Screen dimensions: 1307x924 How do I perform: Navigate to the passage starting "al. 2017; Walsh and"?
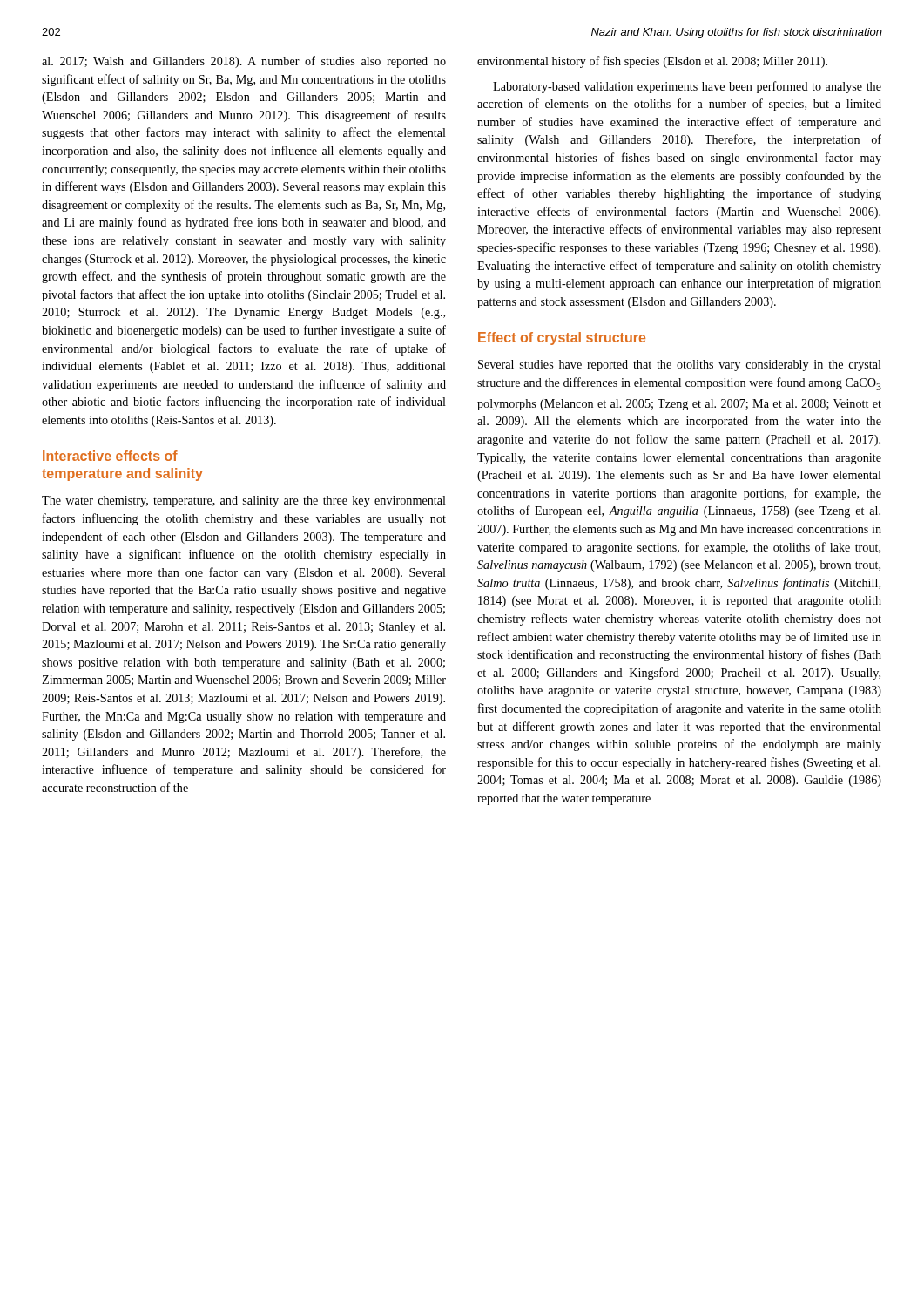244,241
